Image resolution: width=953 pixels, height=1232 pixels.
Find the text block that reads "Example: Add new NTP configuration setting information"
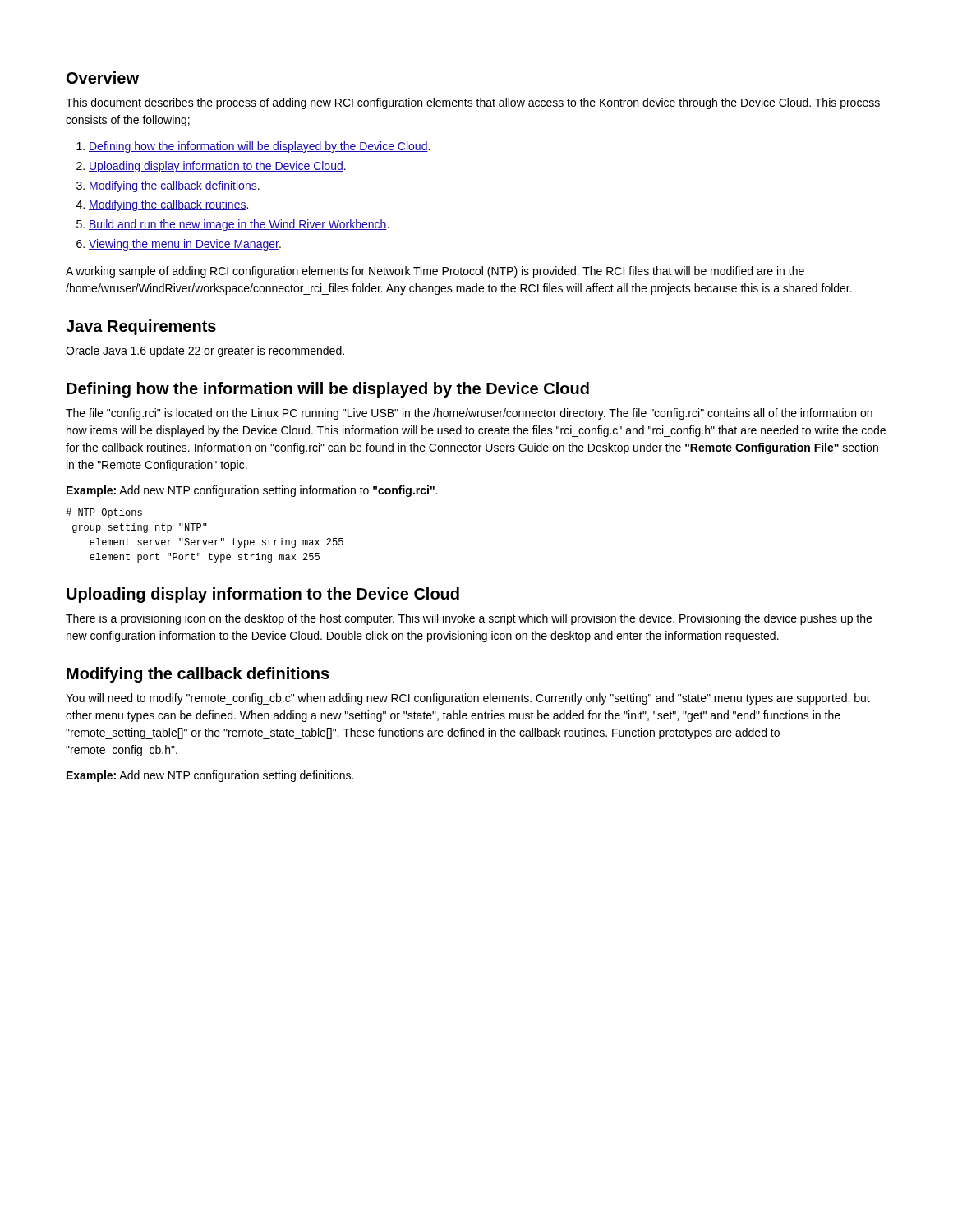(x=252, y=491)
